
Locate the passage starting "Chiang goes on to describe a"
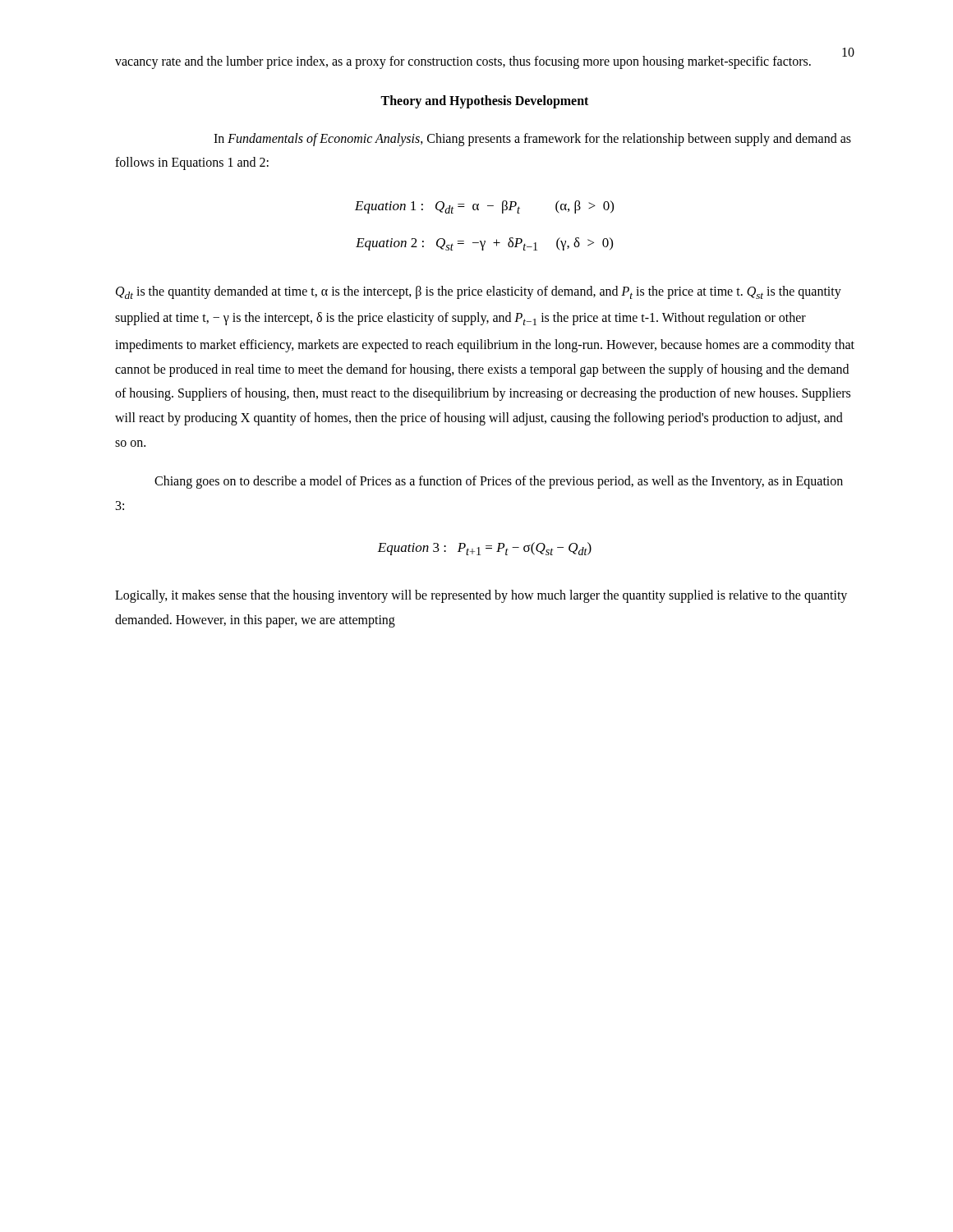click(x=479, y=493)
